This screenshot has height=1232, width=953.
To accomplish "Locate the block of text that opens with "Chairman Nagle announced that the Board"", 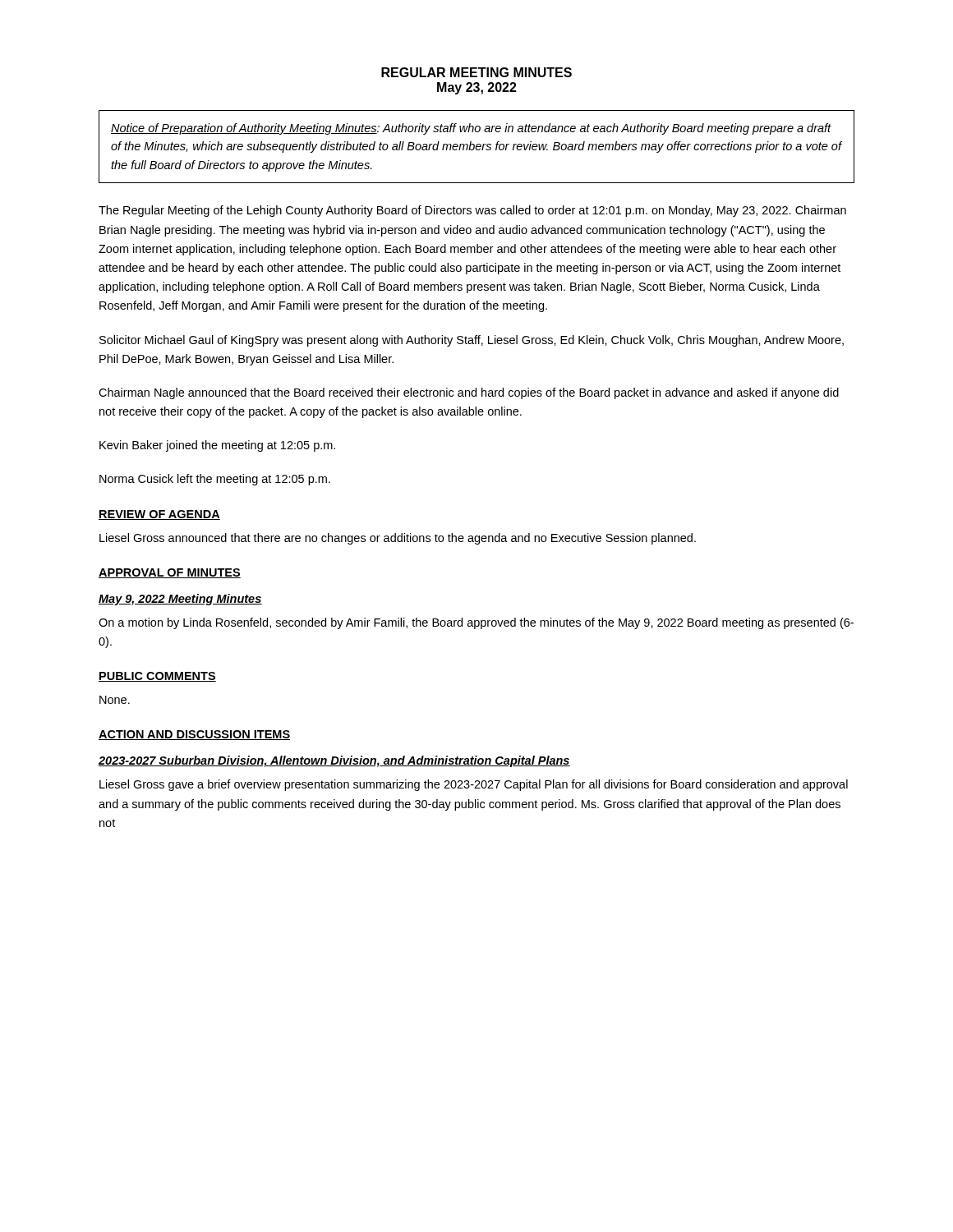I will 469,402.
